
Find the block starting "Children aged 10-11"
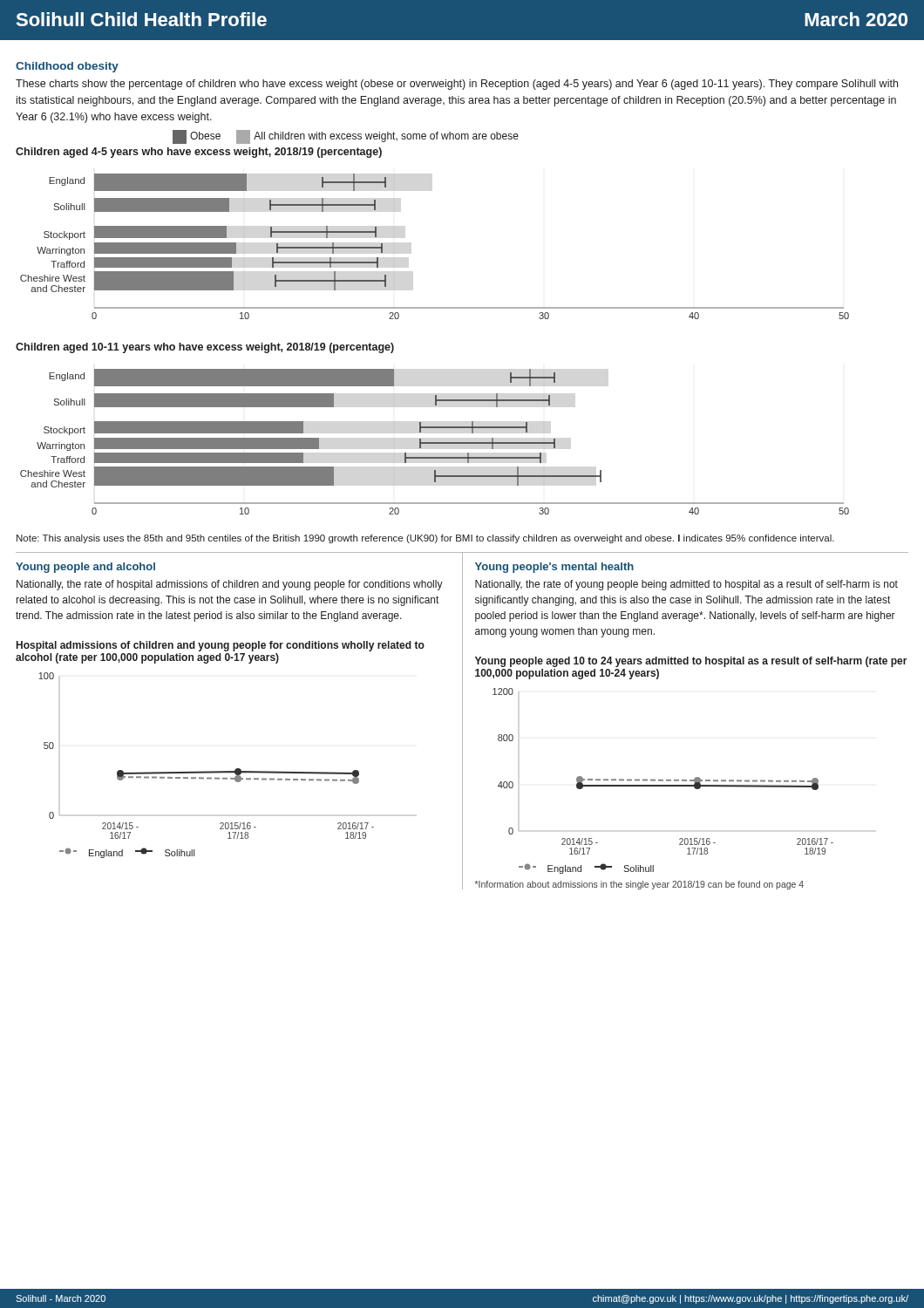coord(205,347)
